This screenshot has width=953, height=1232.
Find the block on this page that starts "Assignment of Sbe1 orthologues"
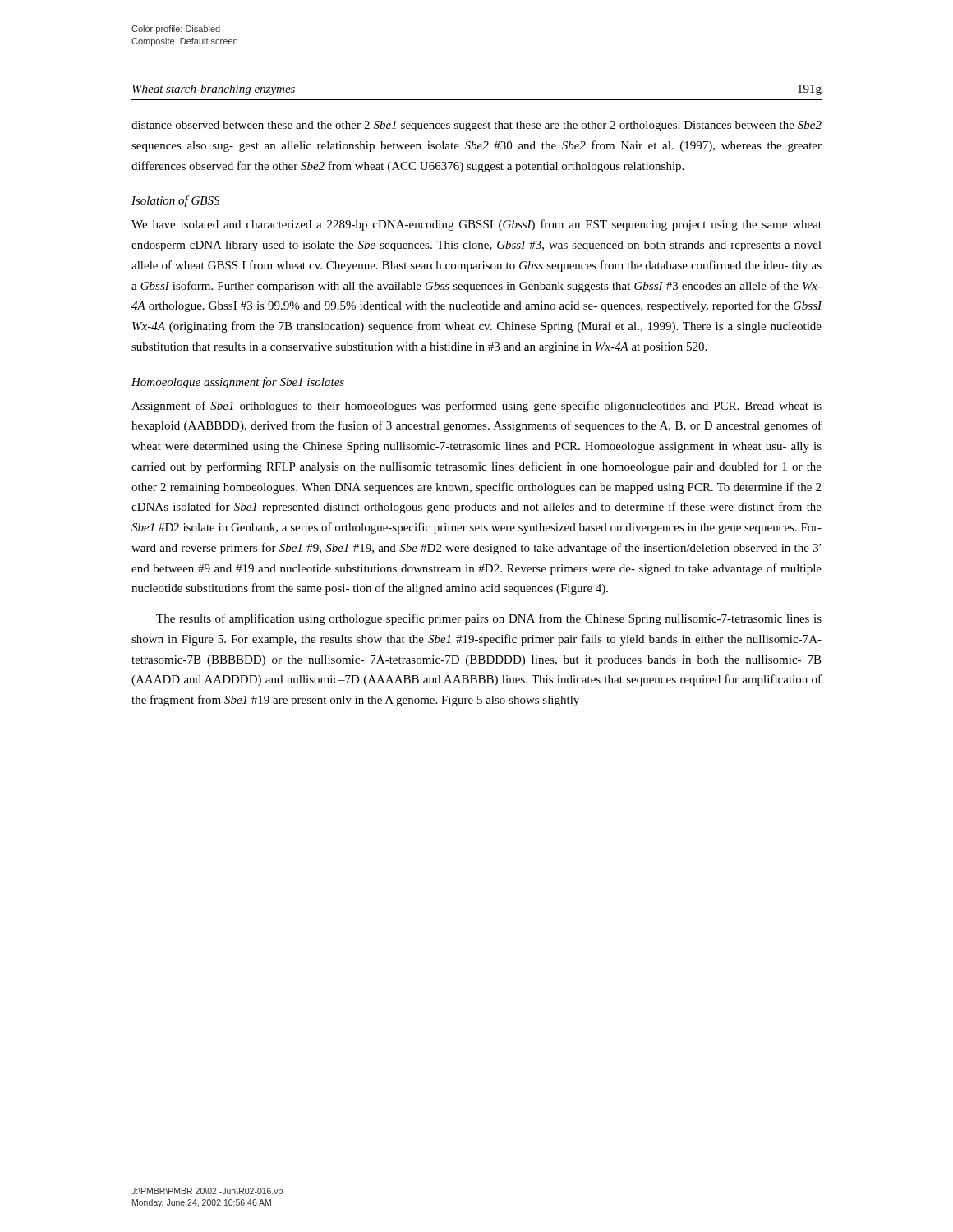point(476,497)
